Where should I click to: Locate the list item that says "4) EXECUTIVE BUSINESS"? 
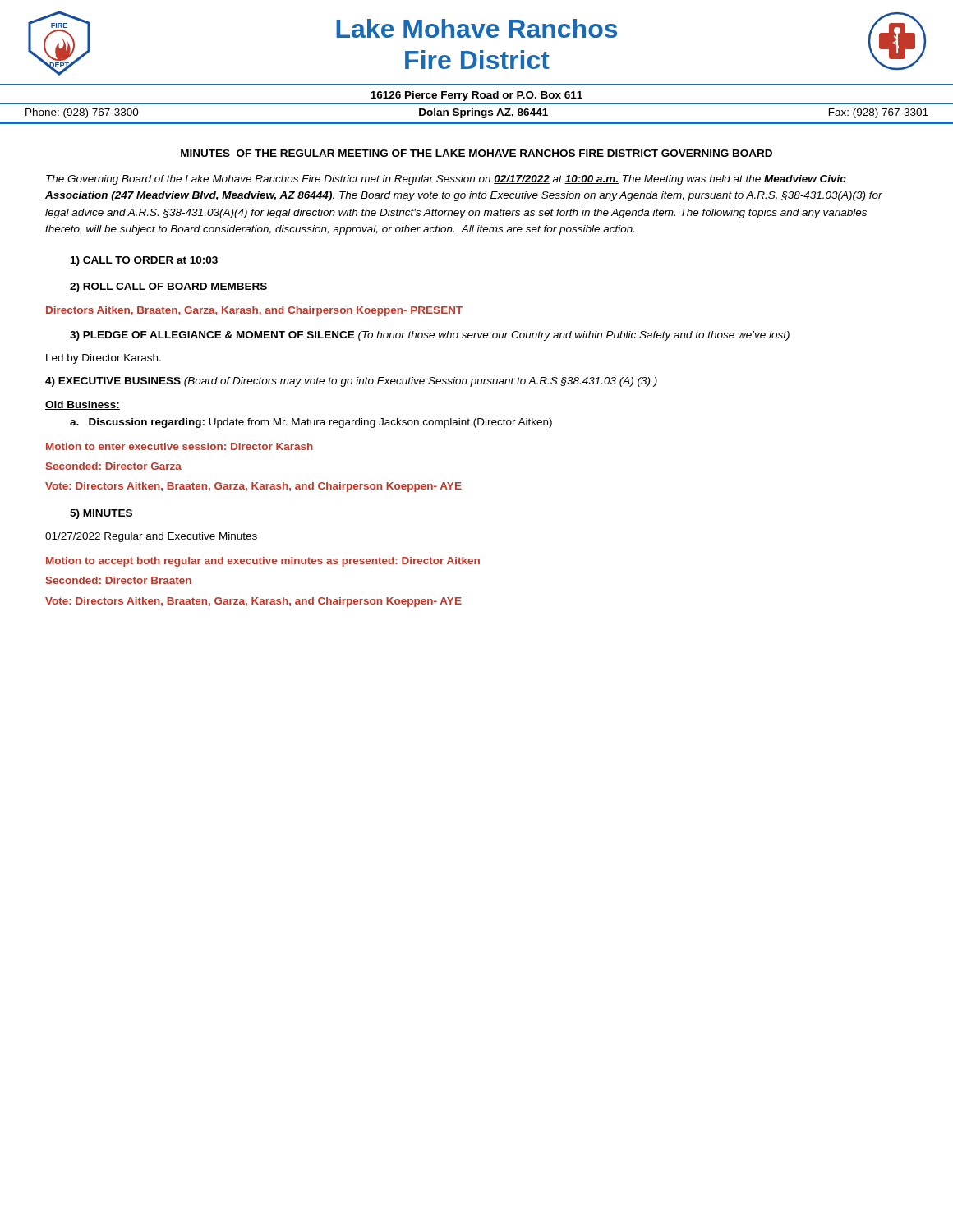351,381
